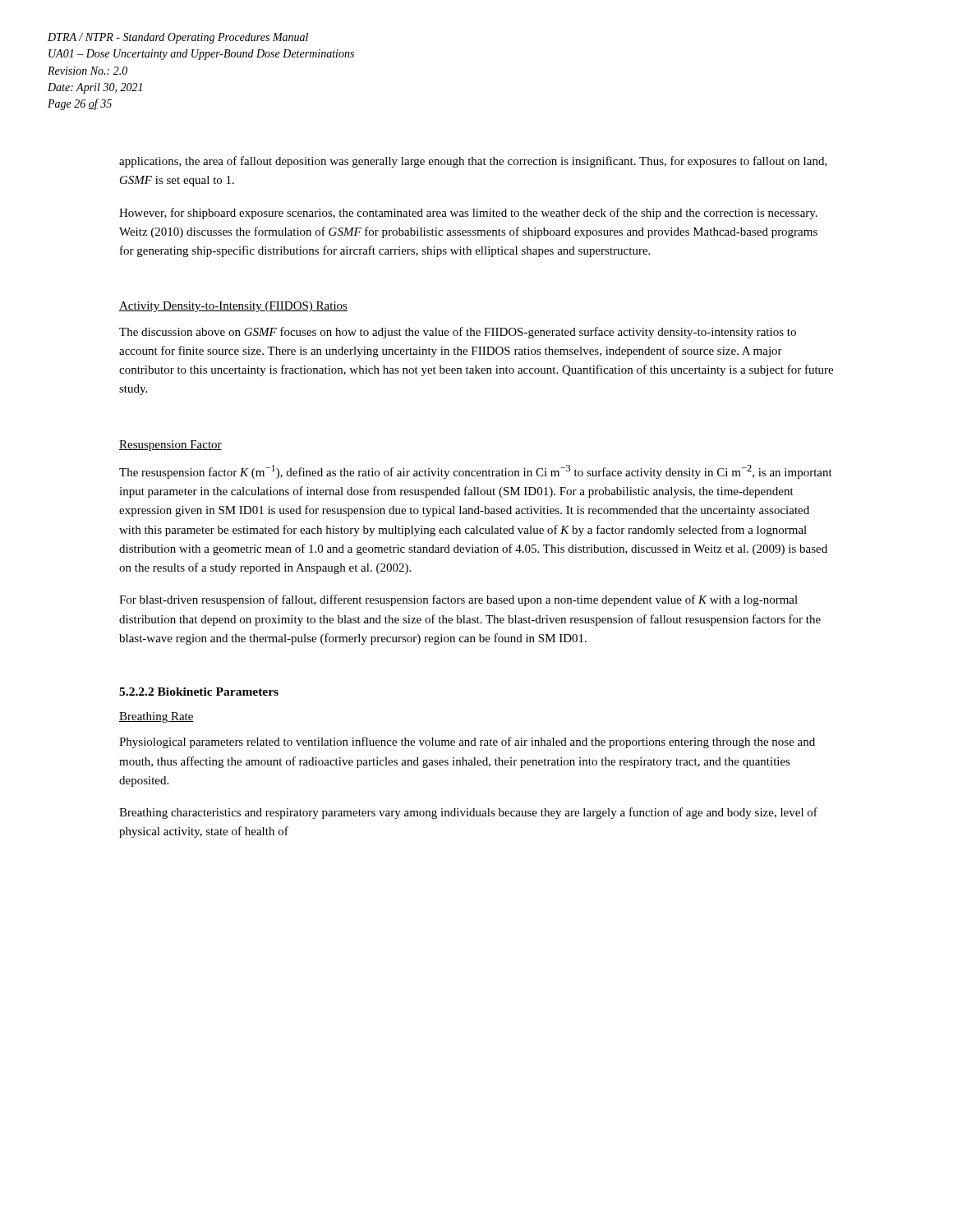Screen dimensions: 1232x953
Task: Point to the passage starting "Breathing characteristics and respiratory parameters"
Action: click(x=468, y=822)
